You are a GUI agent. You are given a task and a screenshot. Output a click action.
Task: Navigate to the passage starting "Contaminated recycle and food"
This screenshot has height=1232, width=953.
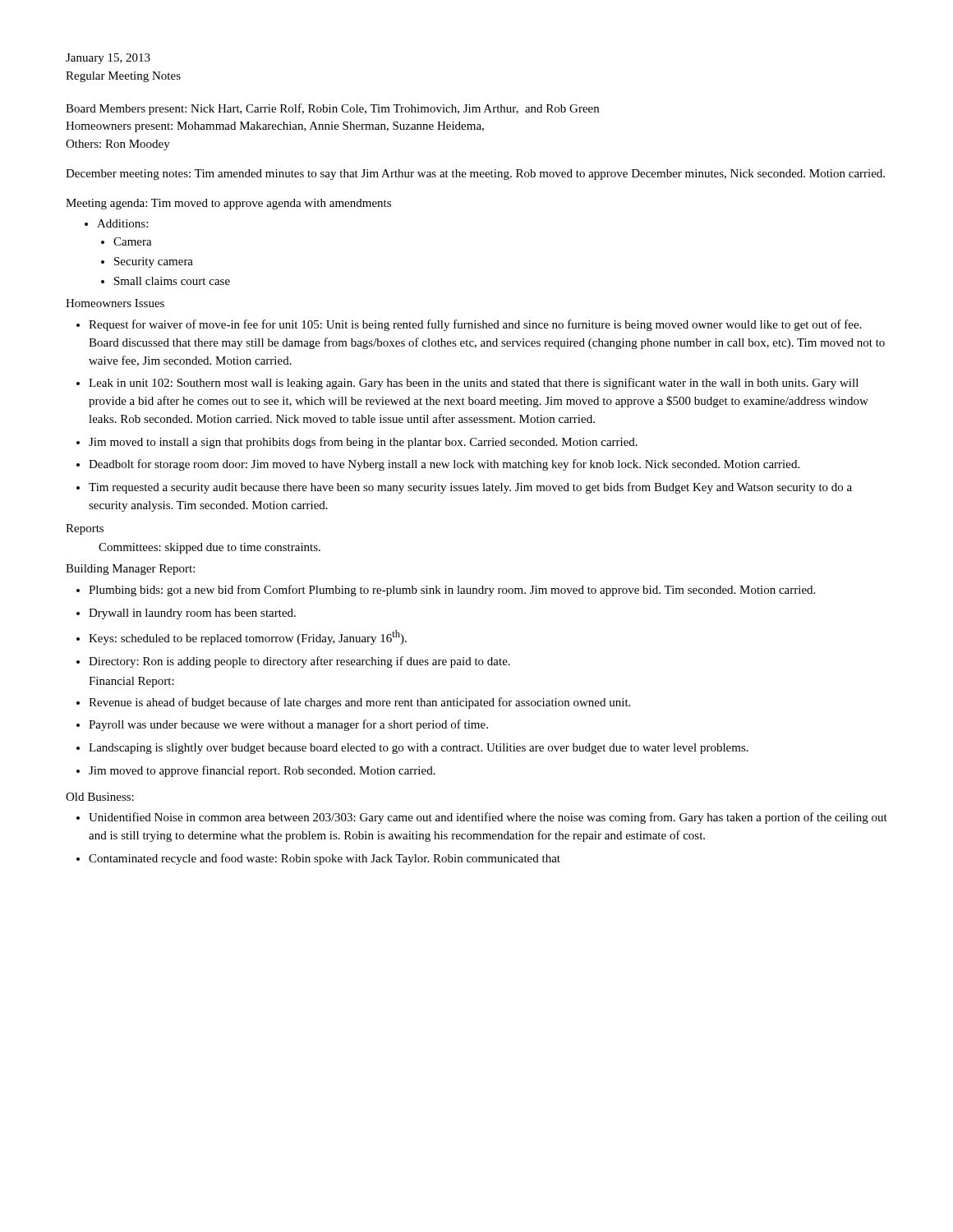pyautogui.click(x=488, y=859)
